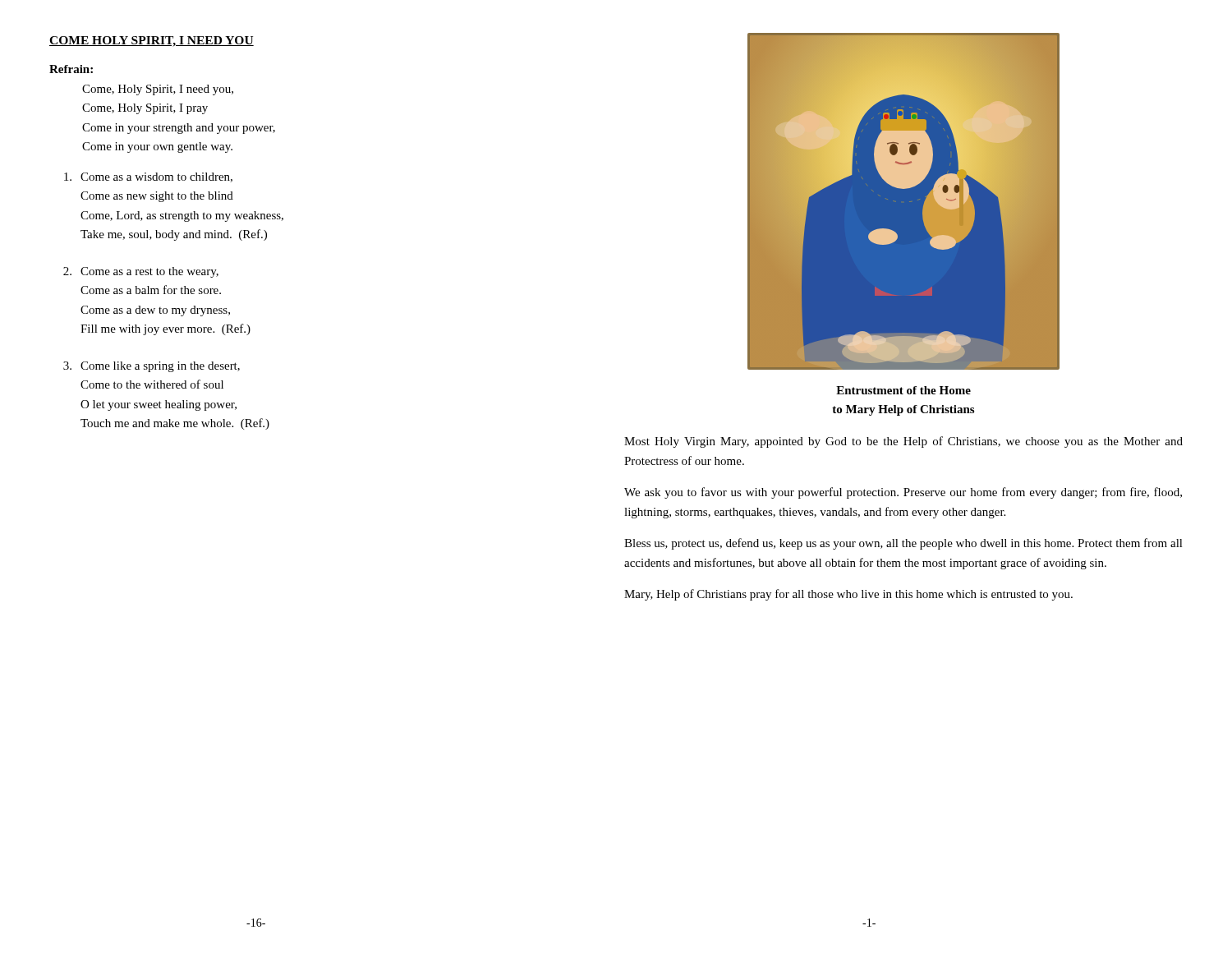The height and width of the screenshot is (953, 1232).
Task: Locate the text block that reads "Most Holy Virgin Mary, appointed"
Action: click(903, 451)
